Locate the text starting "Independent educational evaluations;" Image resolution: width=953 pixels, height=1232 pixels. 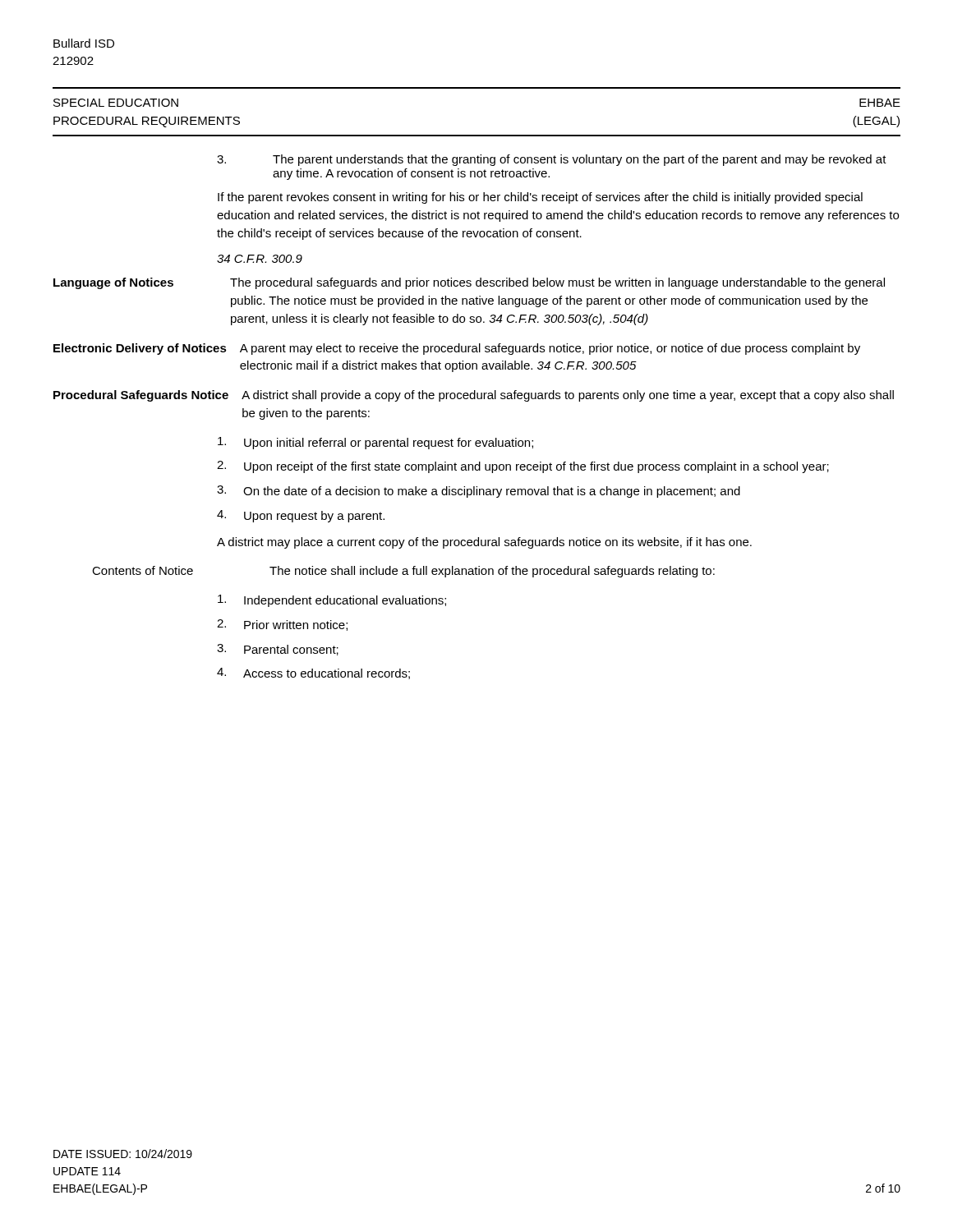tap(332, 601)
